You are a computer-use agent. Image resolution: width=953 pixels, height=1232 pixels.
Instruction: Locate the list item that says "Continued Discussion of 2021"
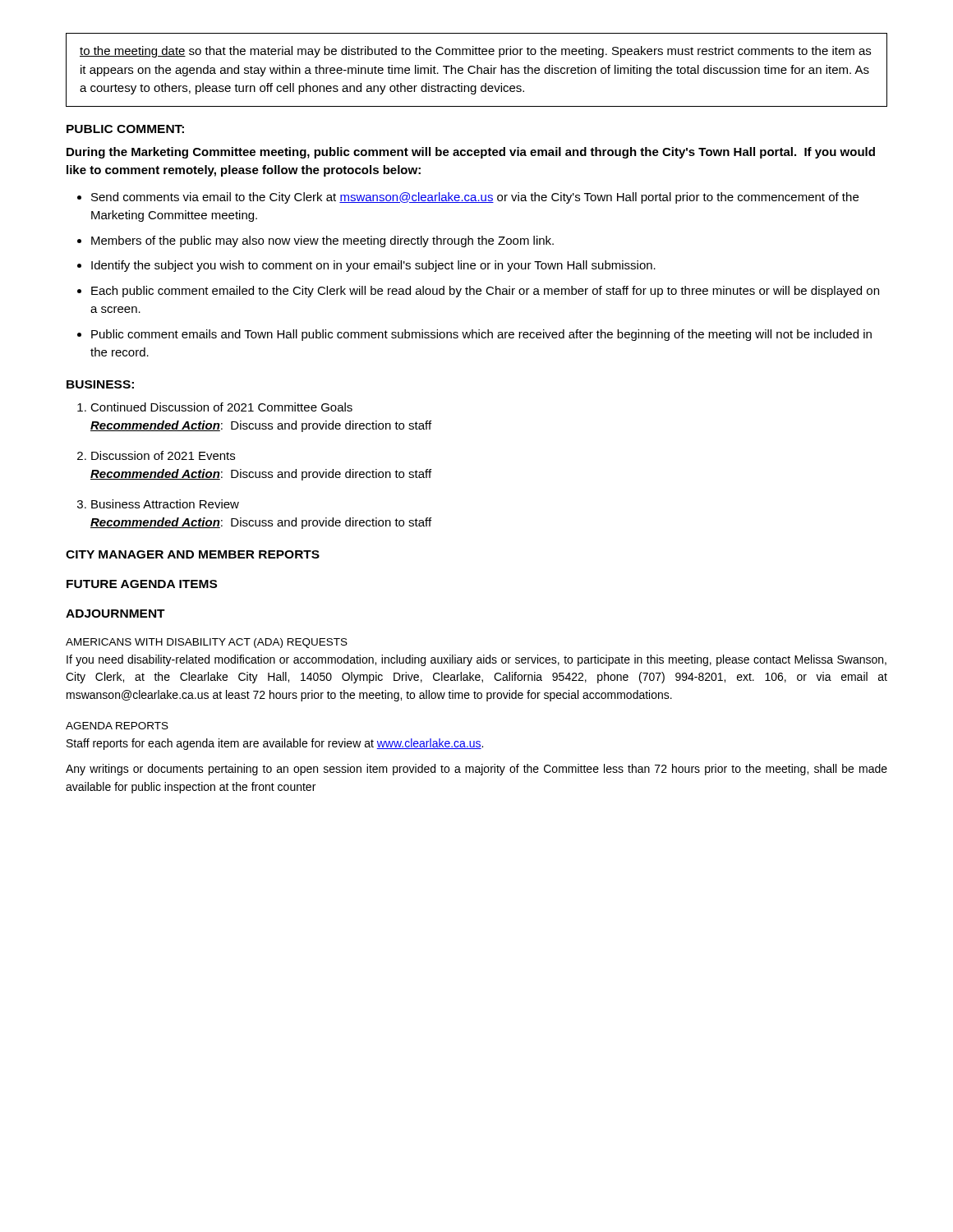pos(261,416)
